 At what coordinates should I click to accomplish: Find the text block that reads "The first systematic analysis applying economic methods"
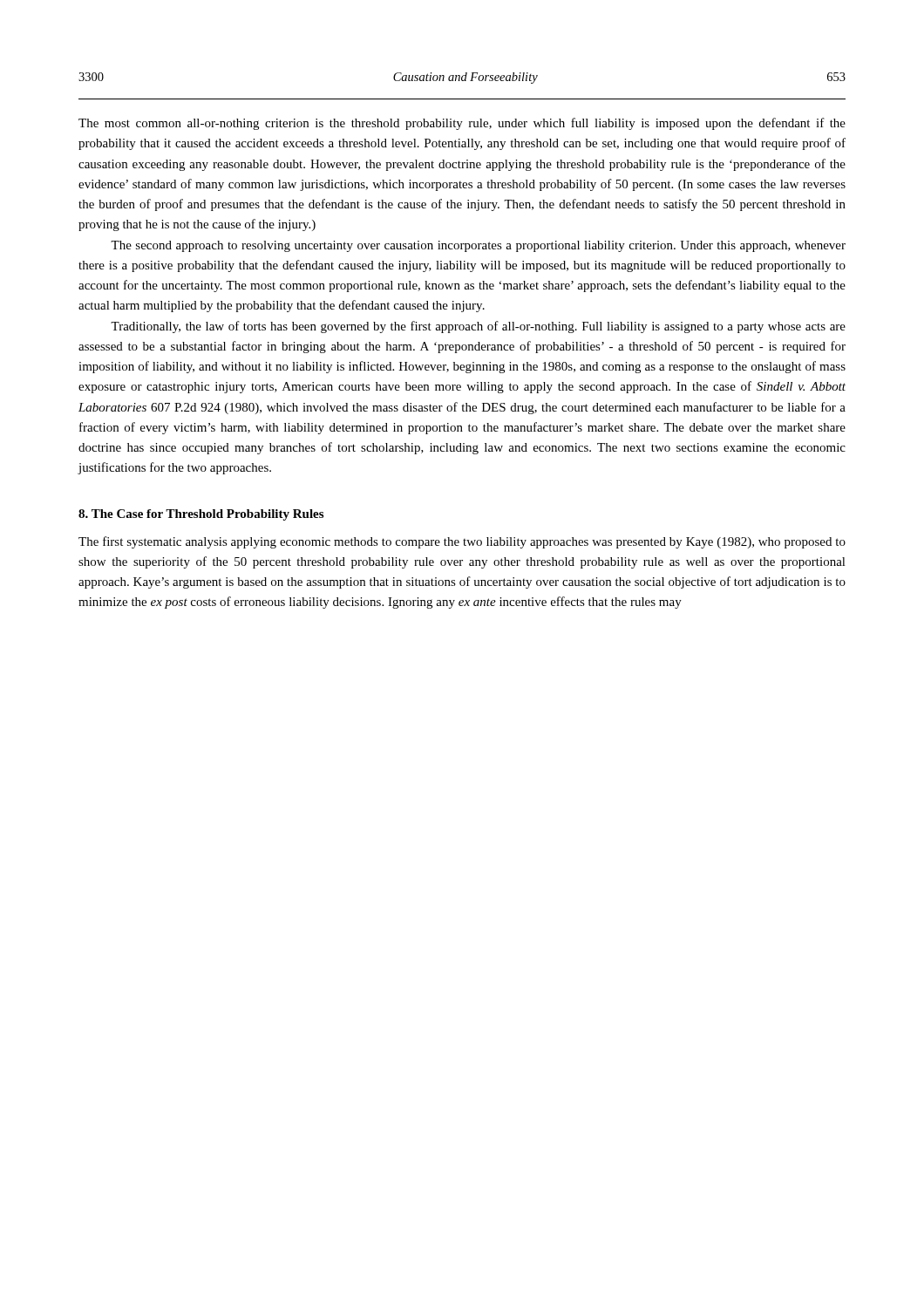[462, 572]
